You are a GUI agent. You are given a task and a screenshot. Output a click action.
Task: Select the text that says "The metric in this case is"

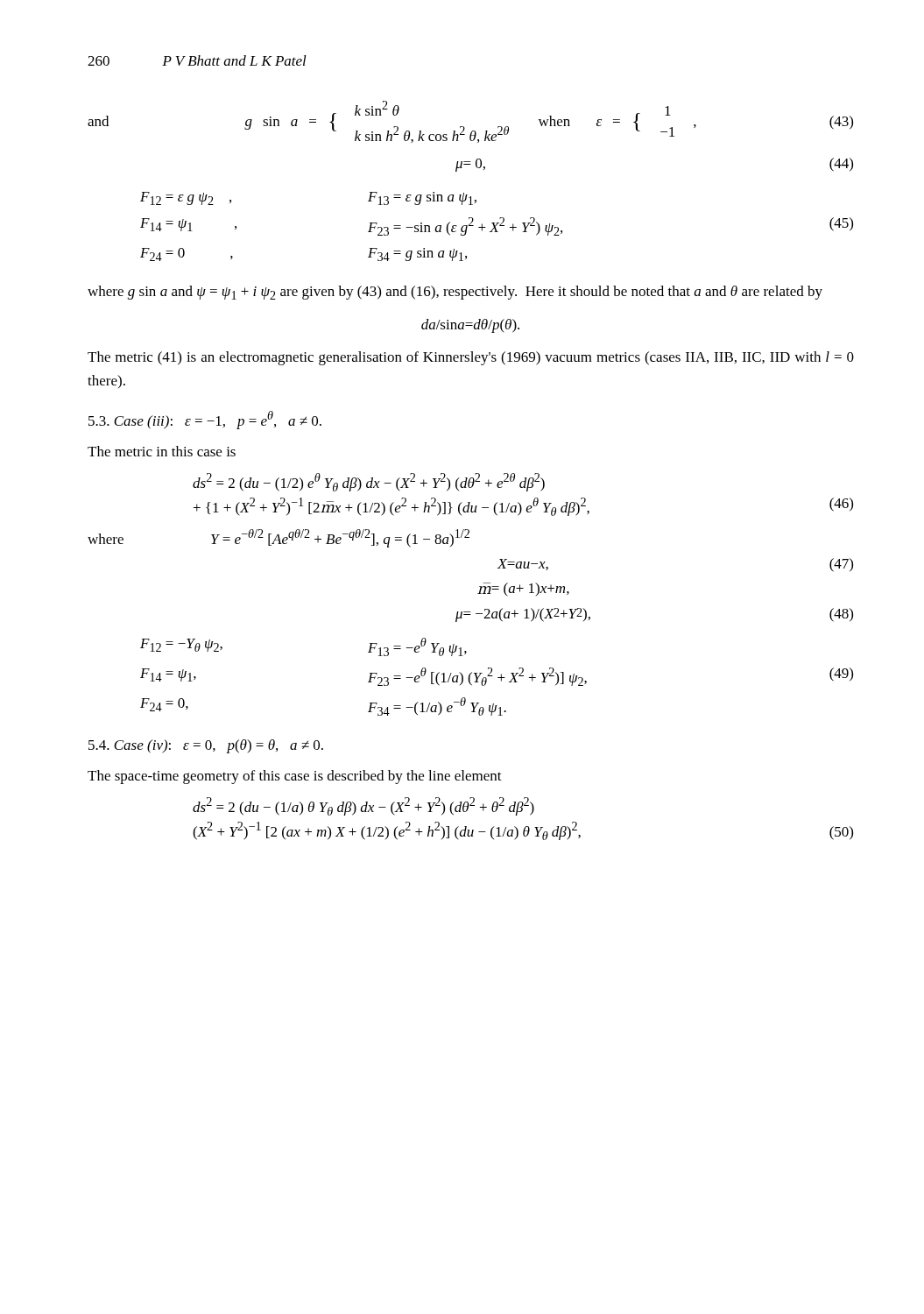(162, 451)
